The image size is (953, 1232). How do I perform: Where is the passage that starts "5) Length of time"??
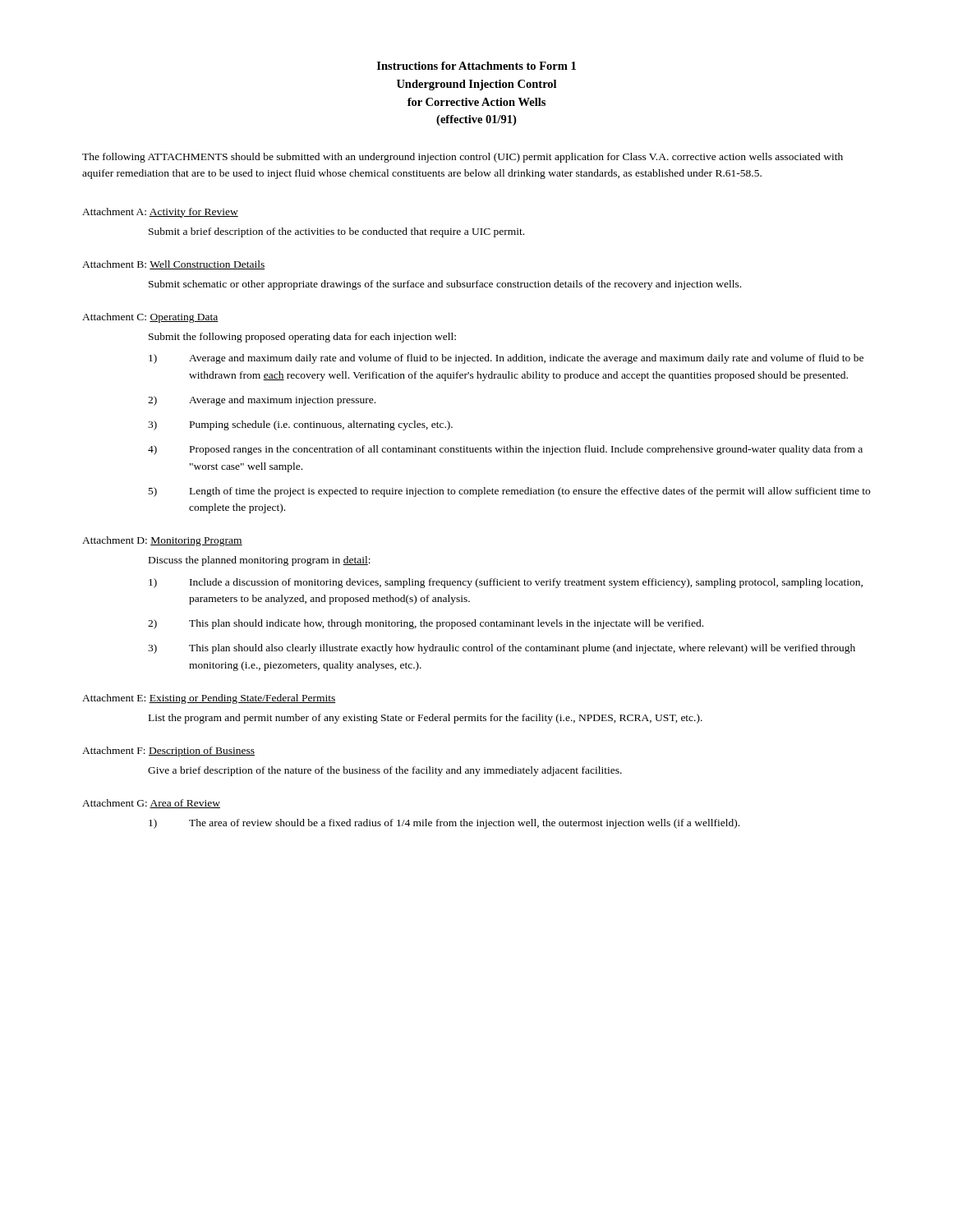click(509, 499)
